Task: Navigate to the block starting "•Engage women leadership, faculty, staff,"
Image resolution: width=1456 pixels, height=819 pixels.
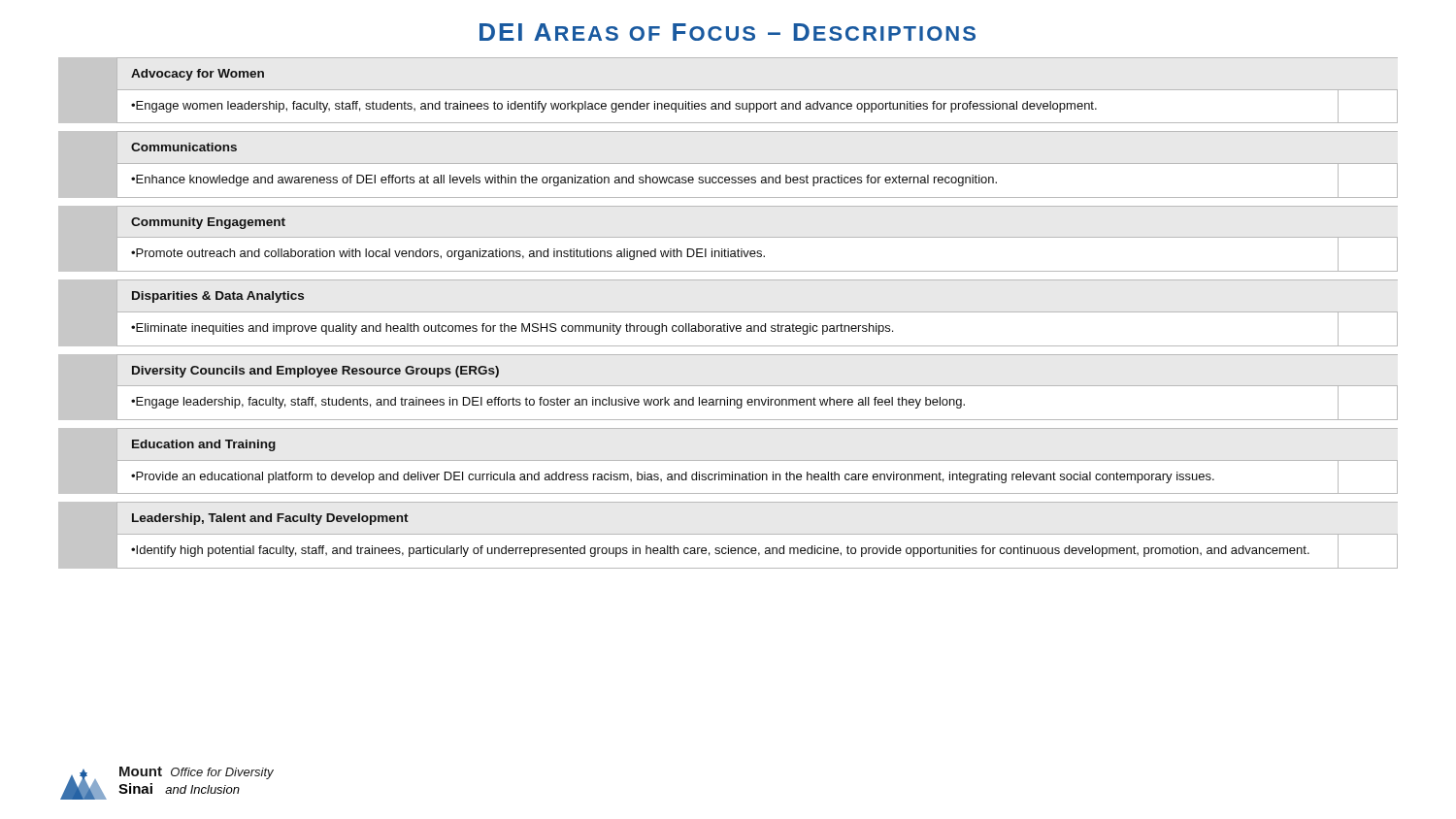Action: (614, 105)
